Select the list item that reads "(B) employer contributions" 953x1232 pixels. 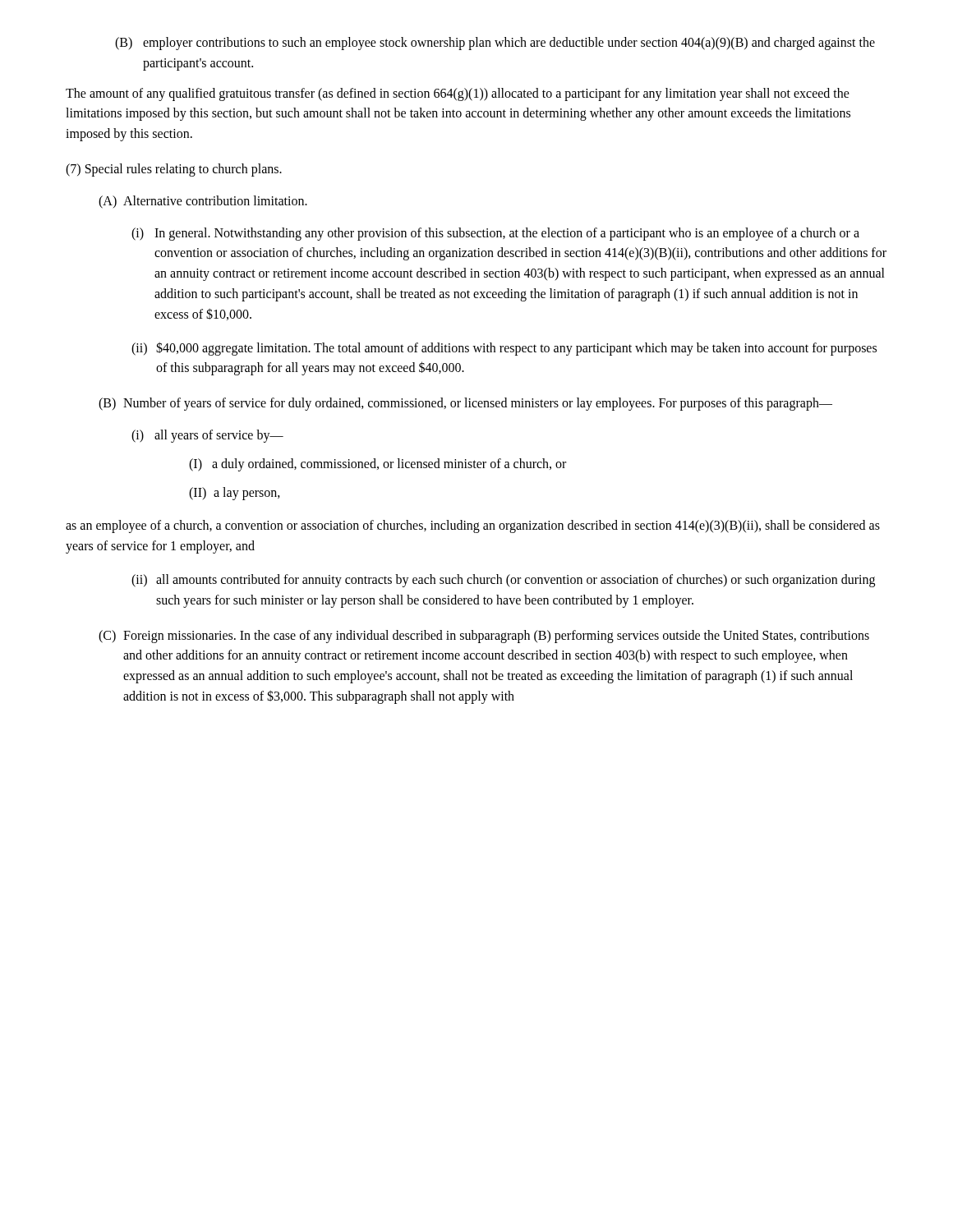(501, 53)
